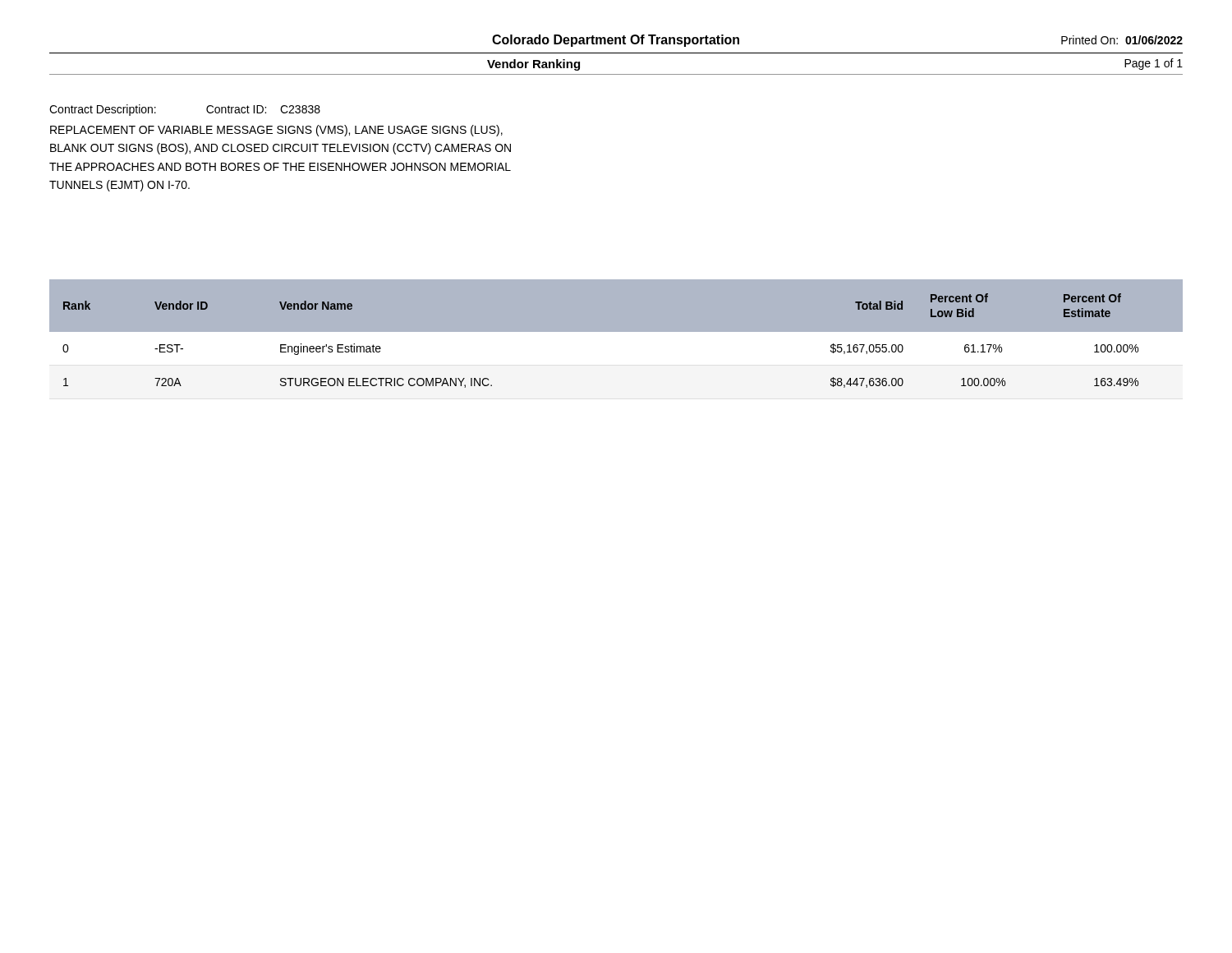
Task: Select the text that reads "Contract ID: C23838"
Action: [x=263, y=109]
